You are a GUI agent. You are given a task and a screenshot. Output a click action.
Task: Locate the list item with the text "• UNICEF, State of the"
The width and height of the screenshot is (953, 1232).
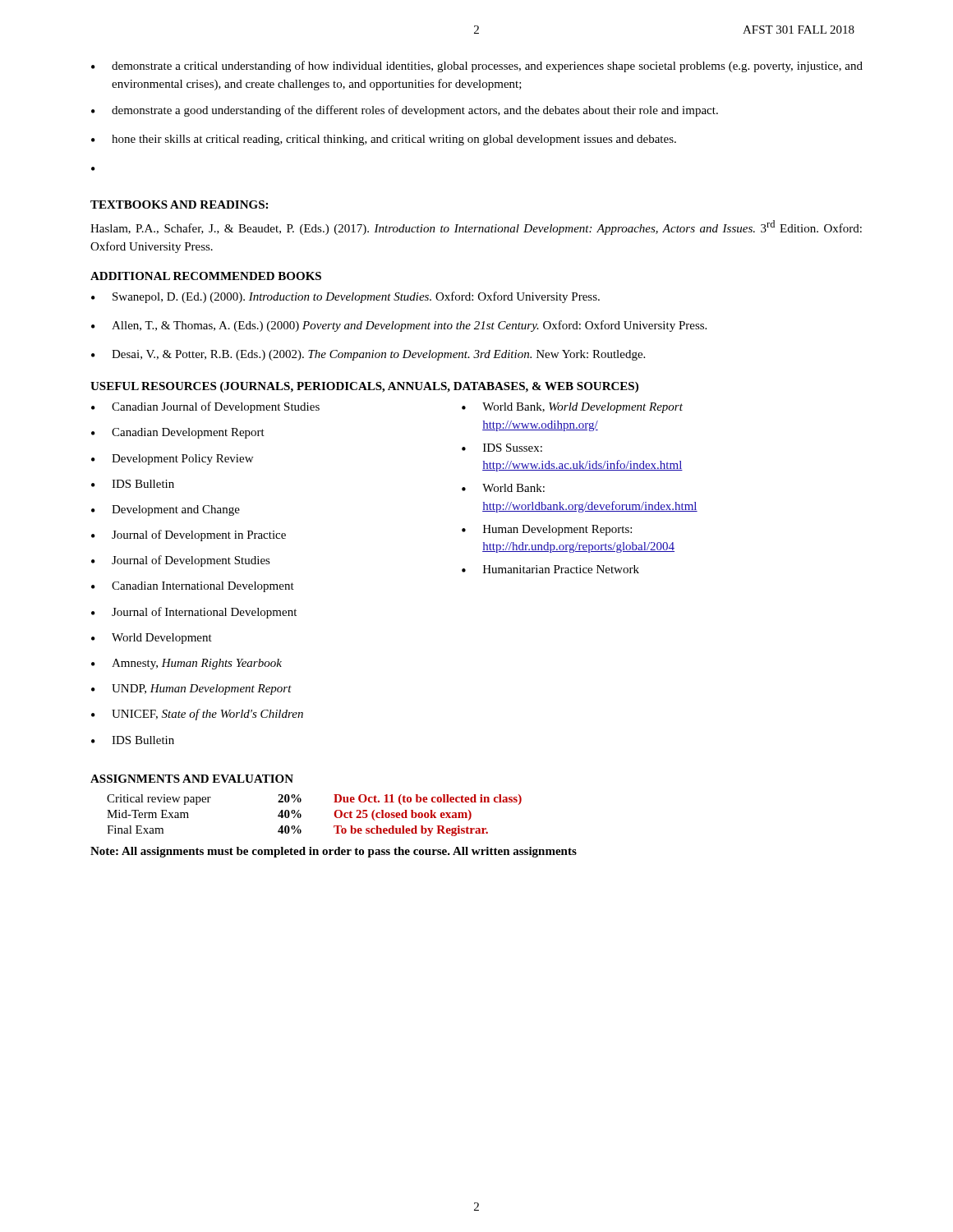(x=276, y=716)
